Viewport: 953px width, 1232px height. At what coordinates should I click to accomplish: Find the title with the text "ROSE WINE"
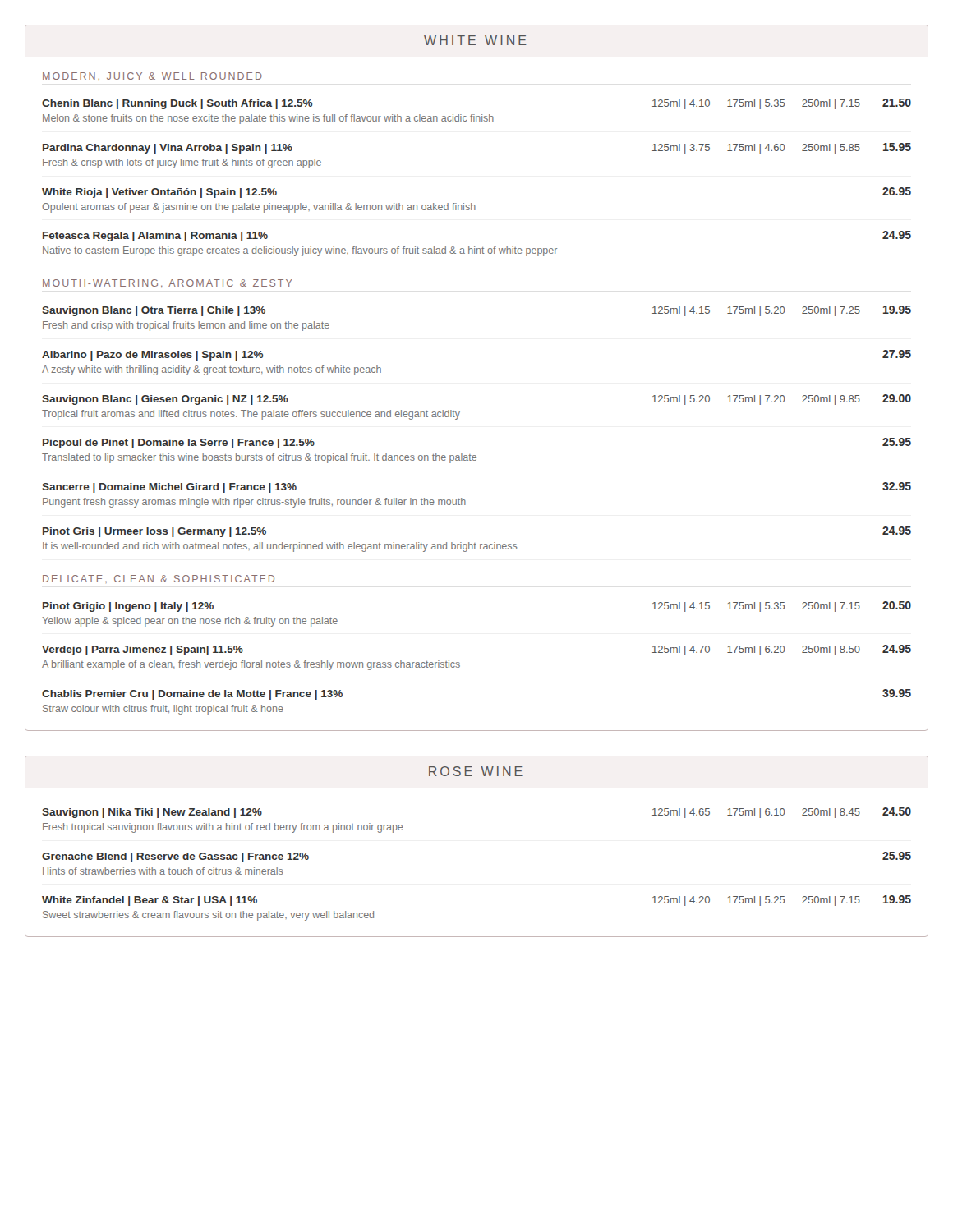(476, 771)
